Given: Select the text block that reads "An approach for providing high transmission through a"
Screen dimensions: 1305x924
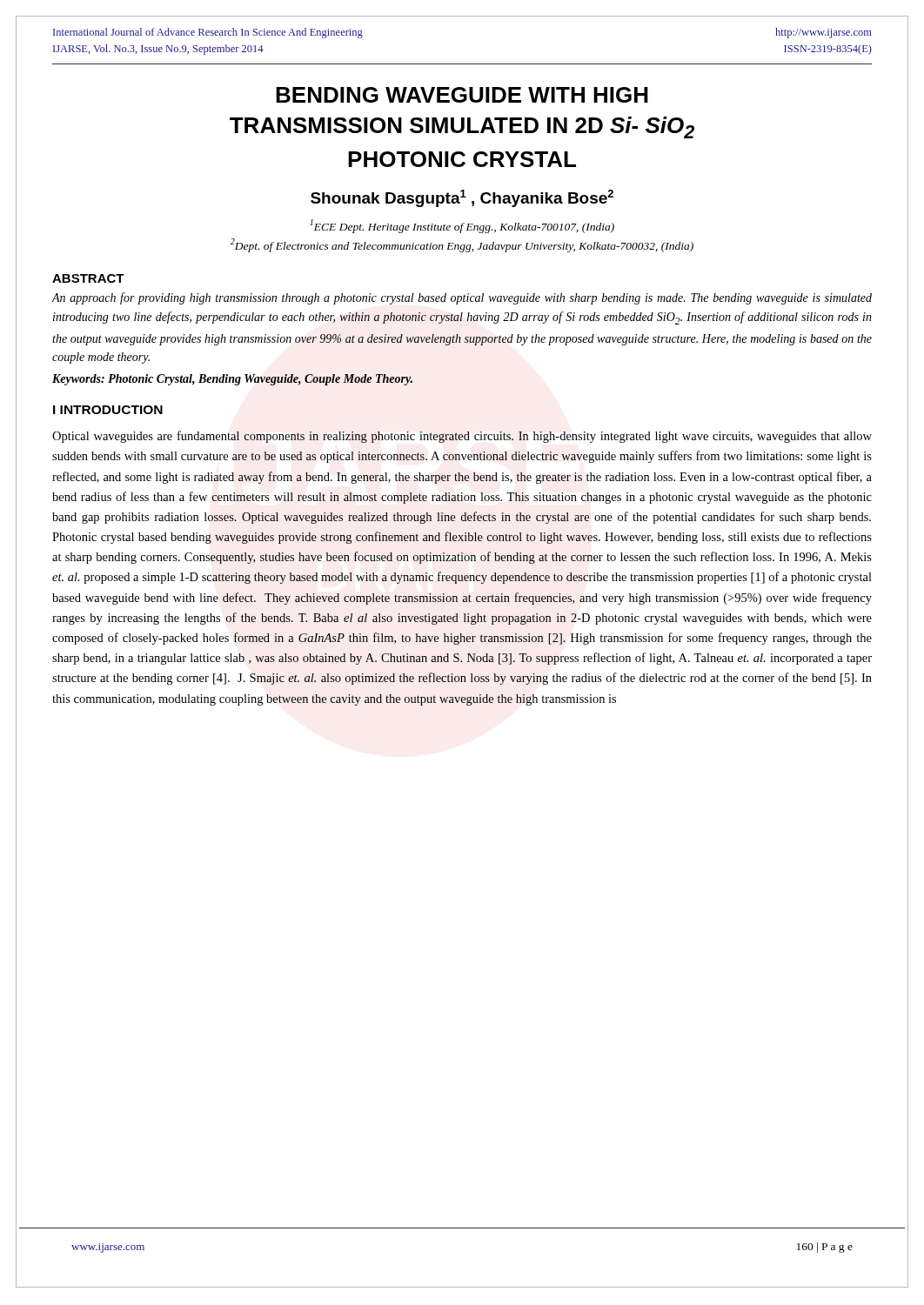Looking at the screenshot, I should pos(462,328).
